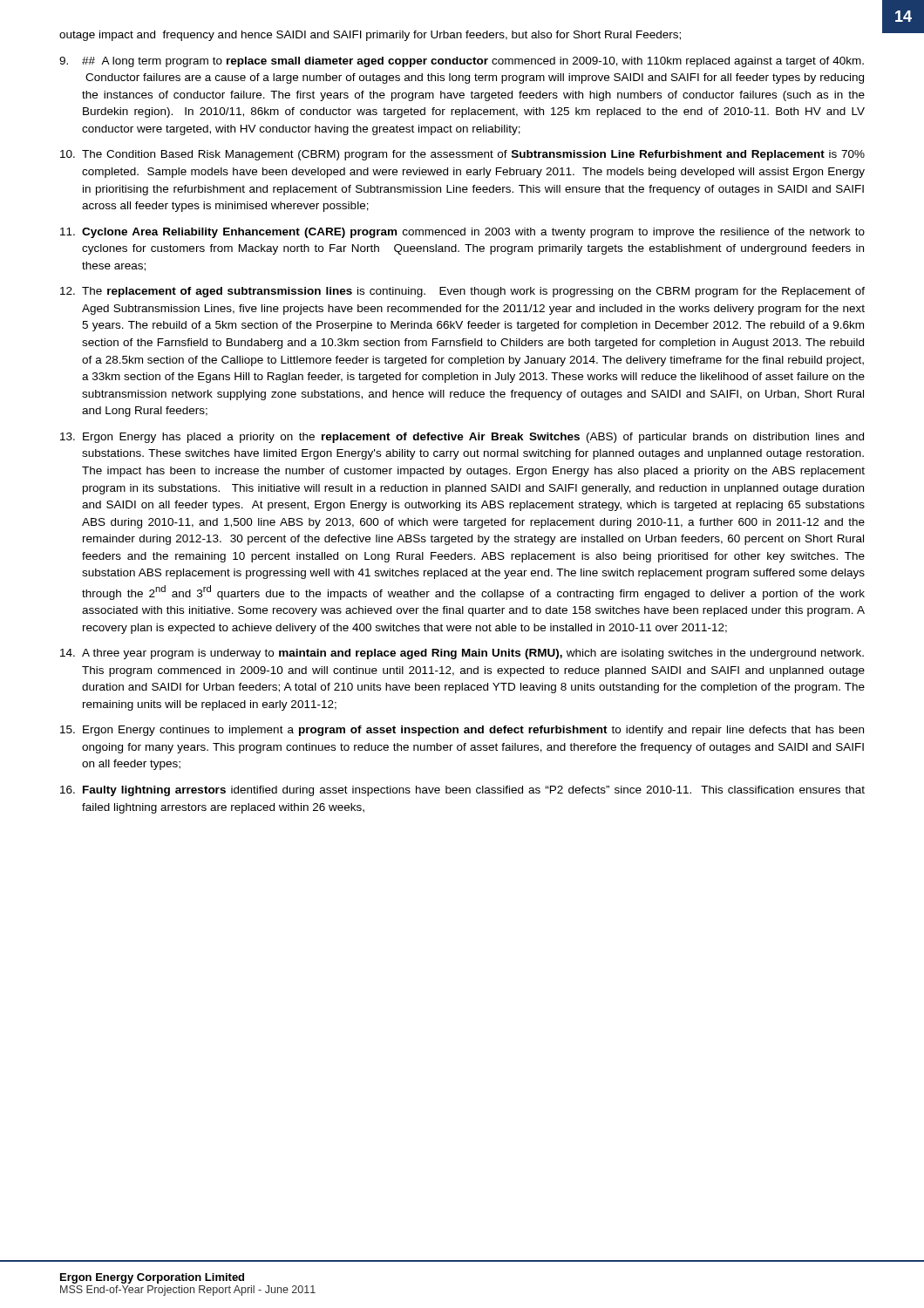Click on the list item that reads "16. Faulty lightning"
Screen dimensions: 1308x924
[462, 798]
